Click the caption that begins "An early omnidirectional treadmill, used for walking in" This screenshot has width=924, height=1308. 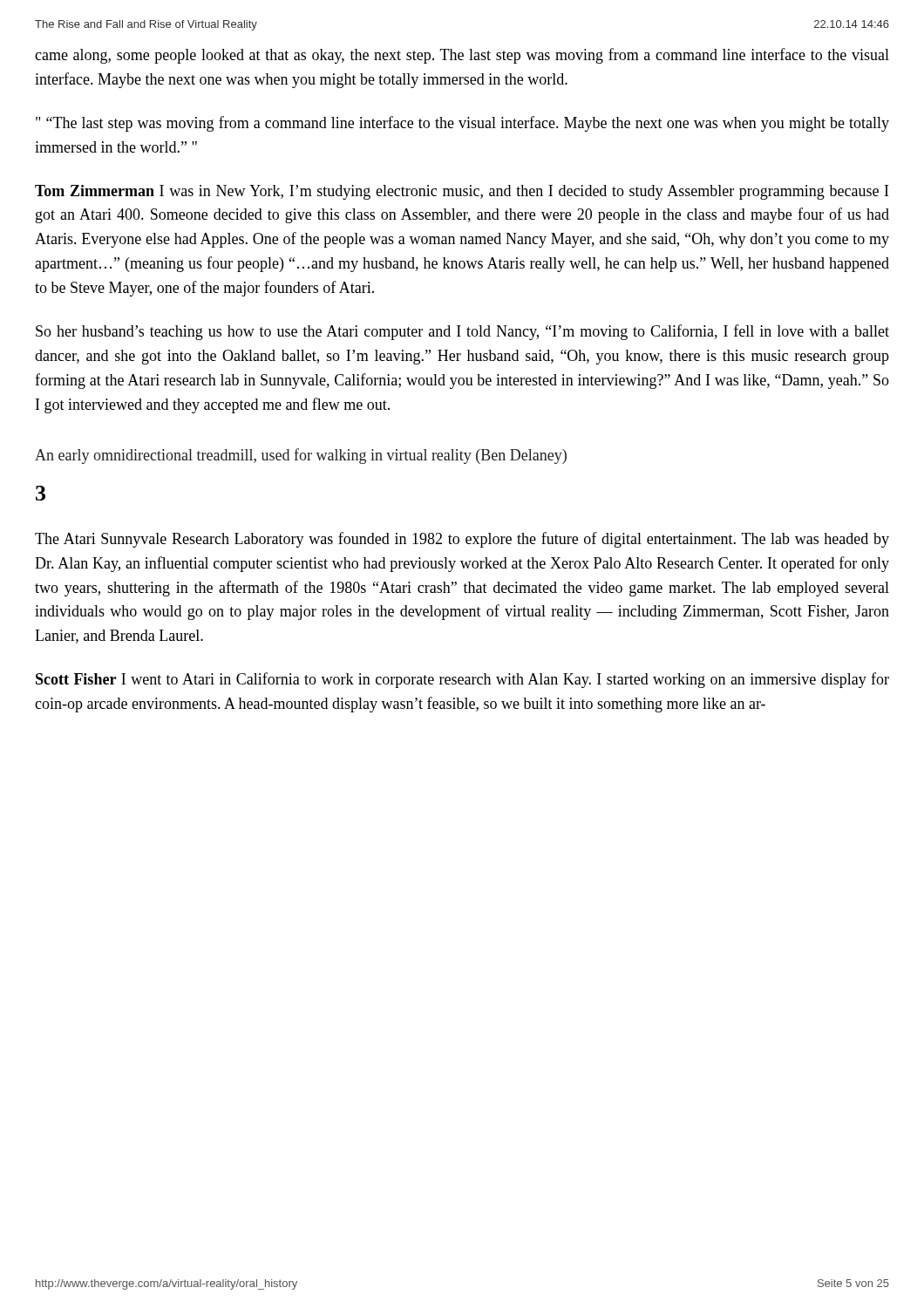pyautogui.click(x=301, y=455)
